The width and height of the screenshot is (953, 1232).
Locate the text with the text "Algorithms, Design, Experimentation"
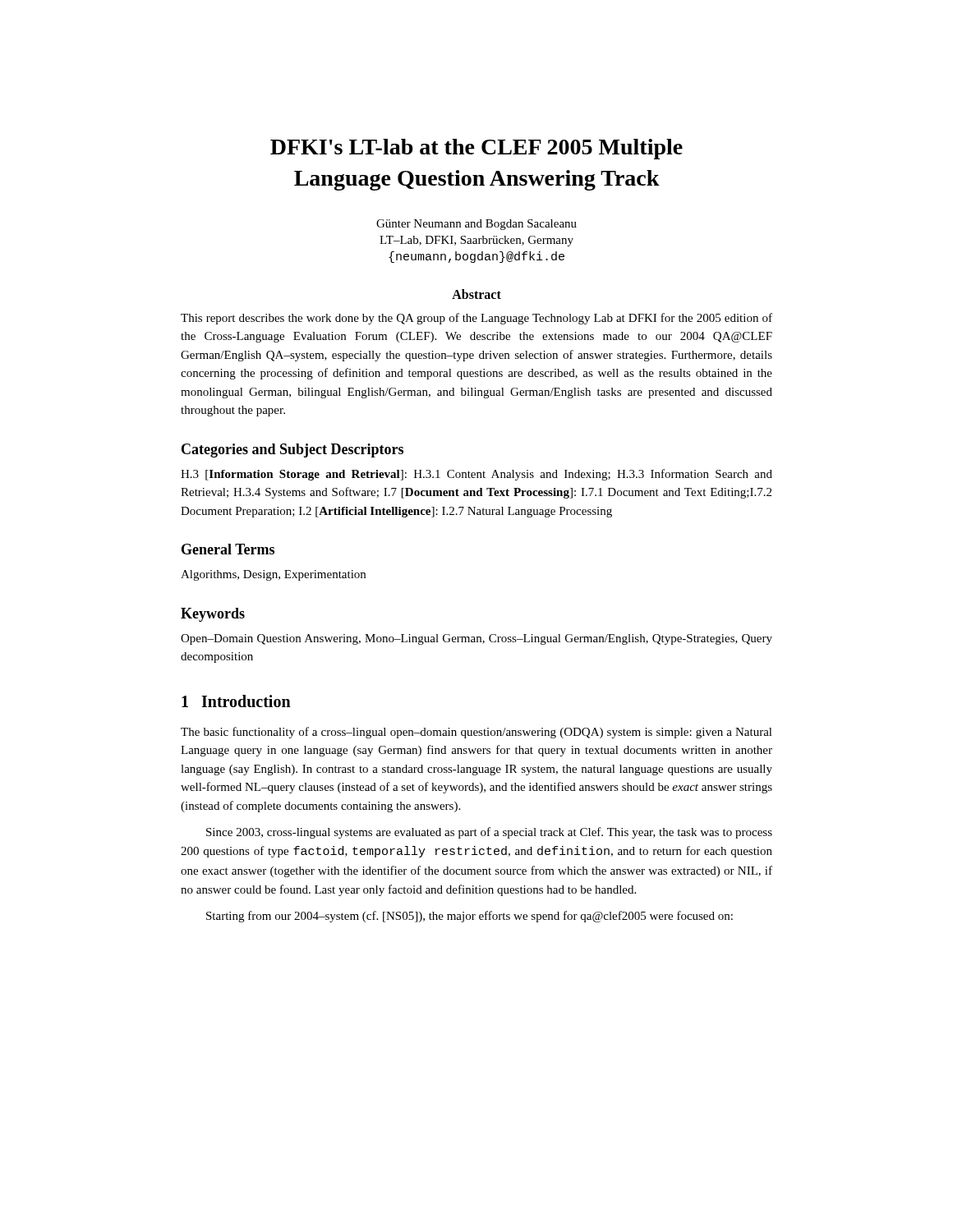[274, 574]
